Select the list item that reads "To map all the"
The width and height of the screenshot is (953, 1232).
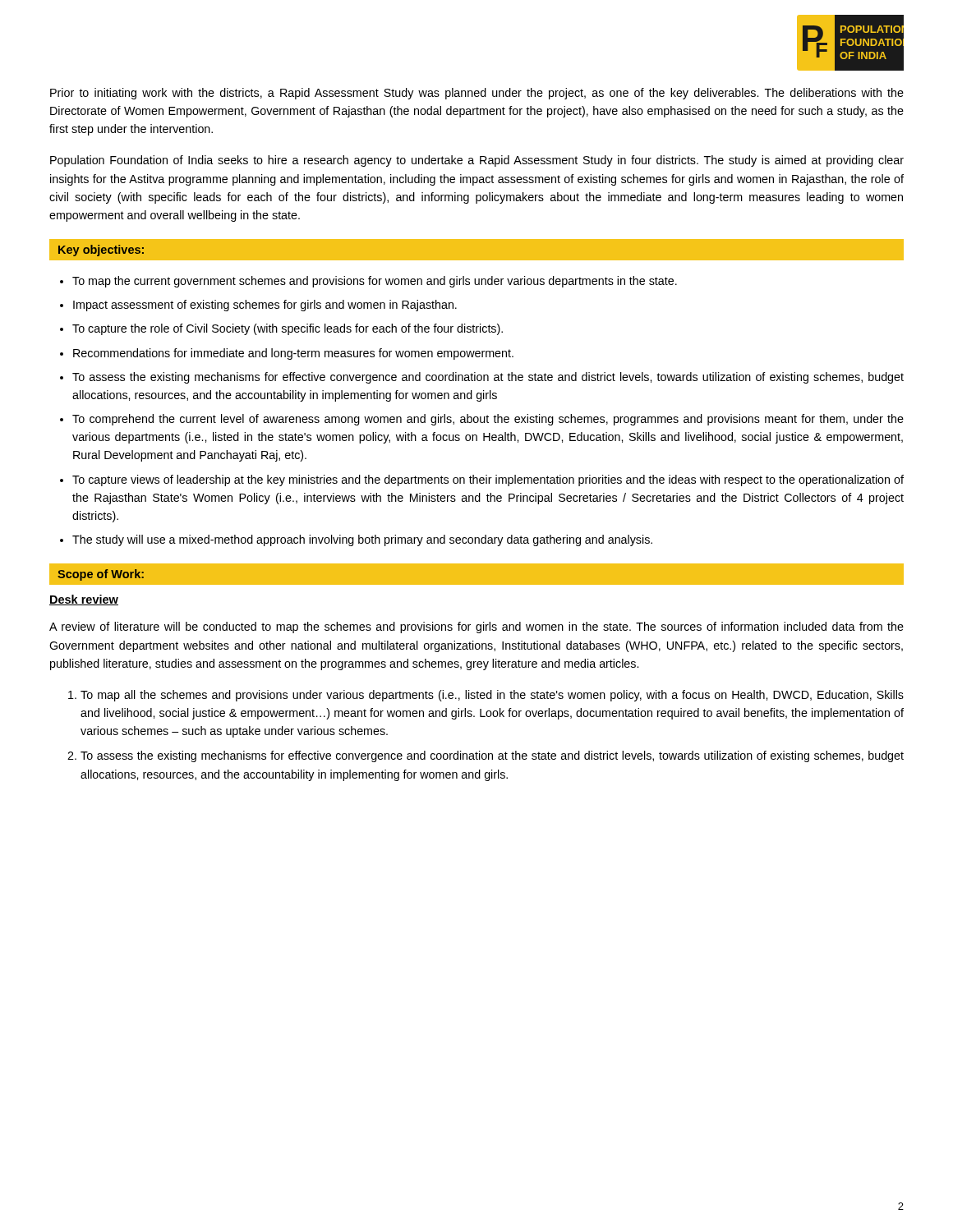pyautogui.click(x=492, y=713)
